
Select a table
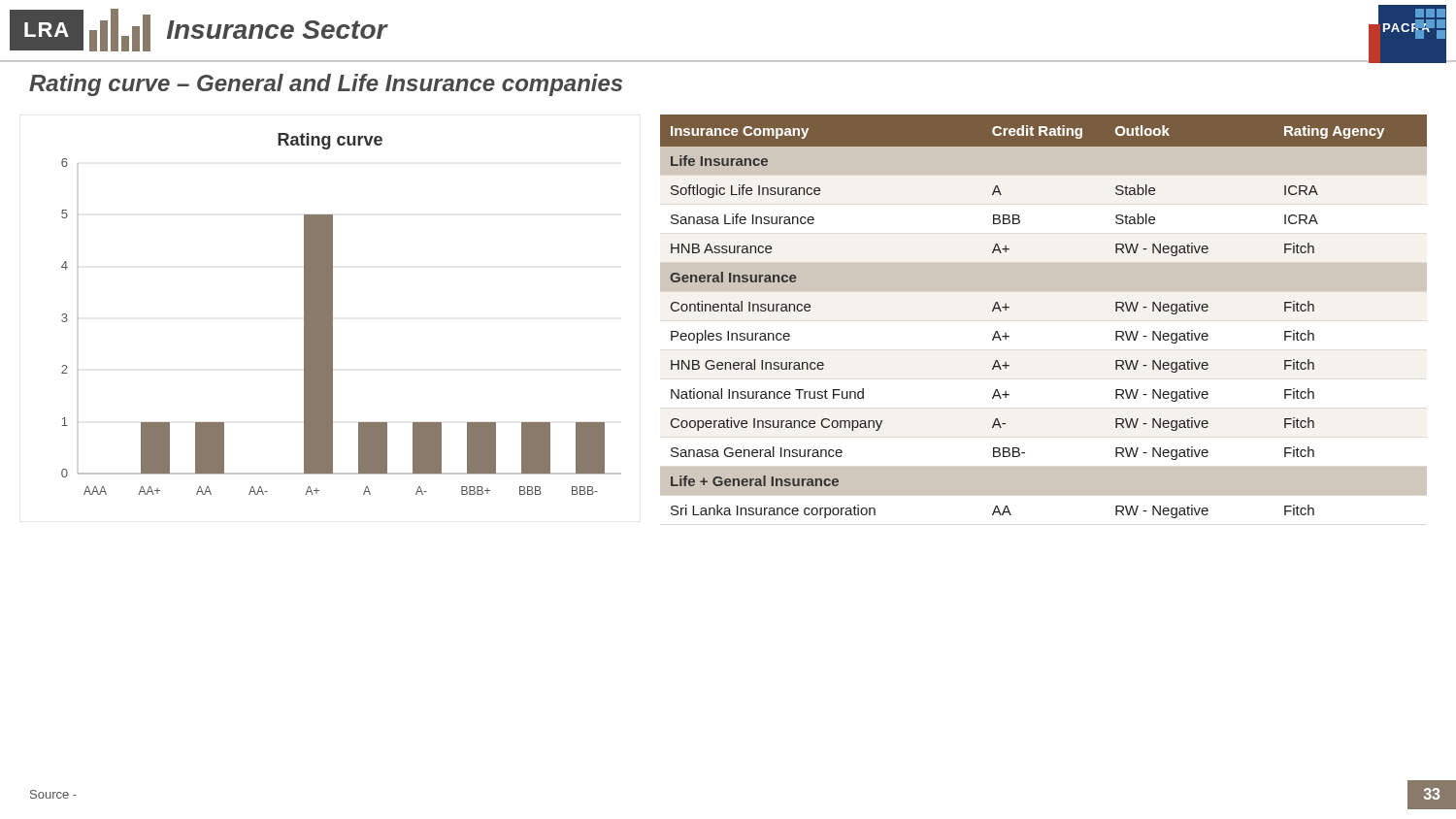tap(1043, 320)
